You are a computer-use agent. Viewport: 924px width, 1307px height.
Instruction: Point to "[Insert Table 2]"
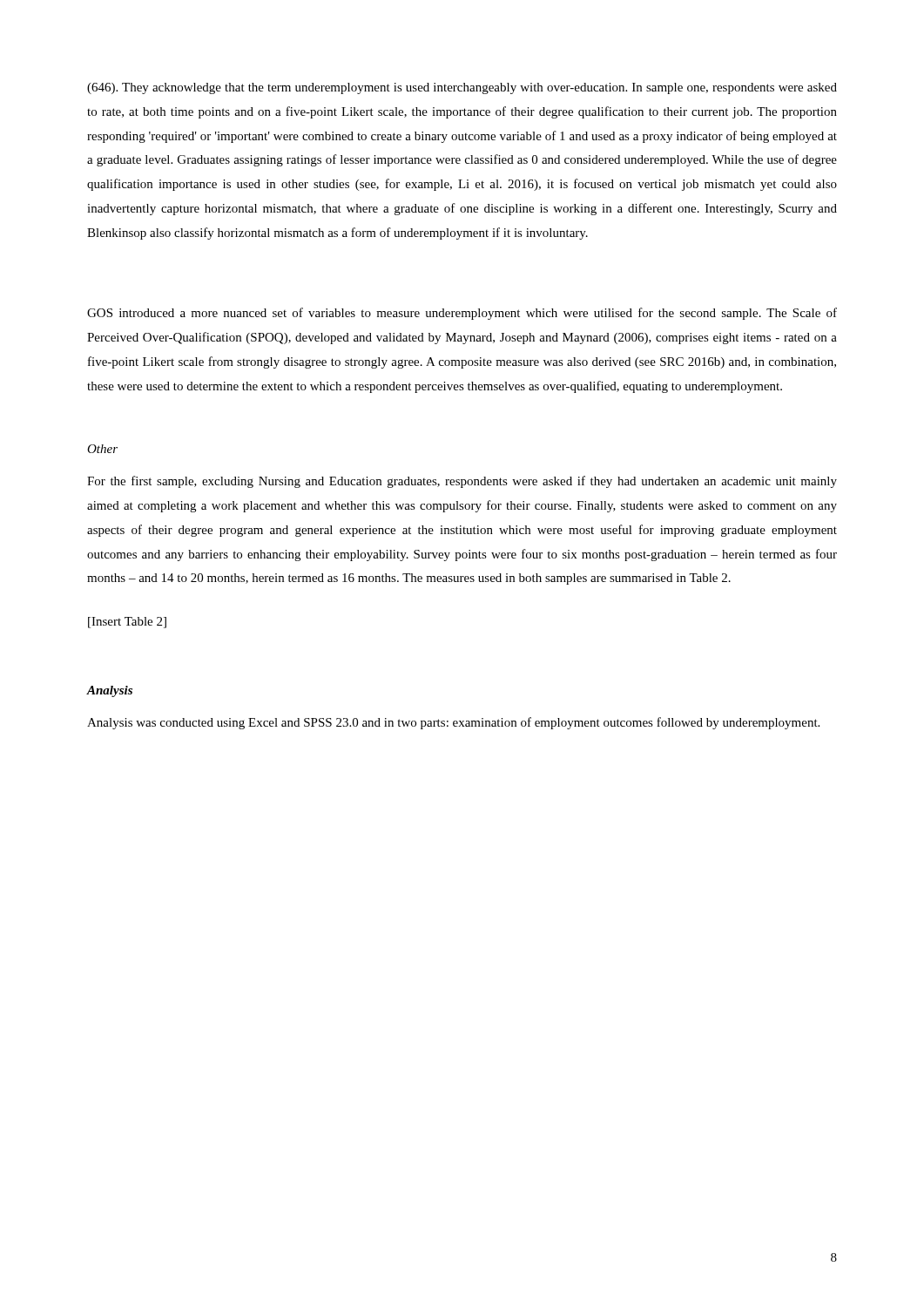tap(127, 623)
